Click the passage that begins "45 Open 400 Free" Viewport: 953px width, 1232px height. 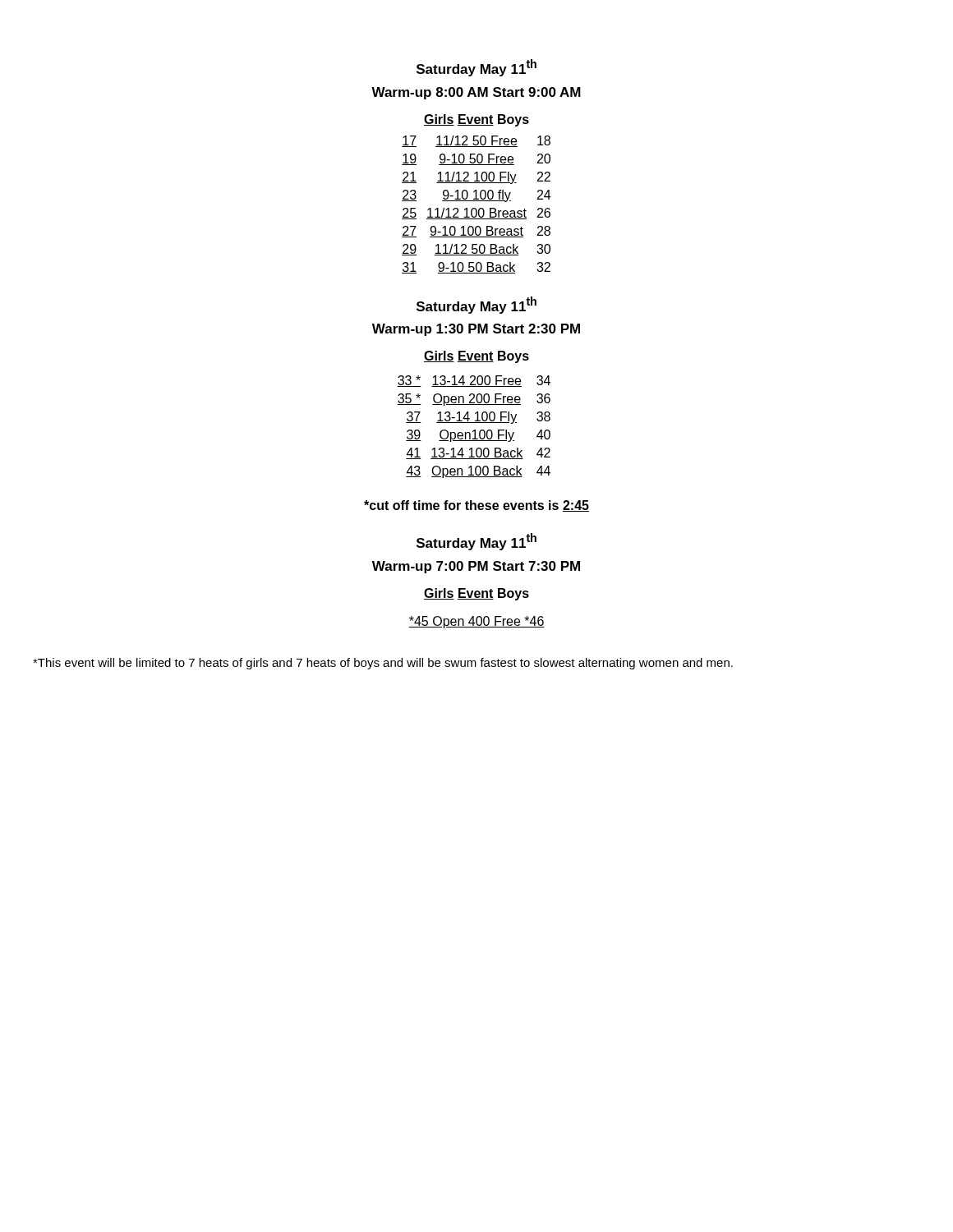point(476,621)
